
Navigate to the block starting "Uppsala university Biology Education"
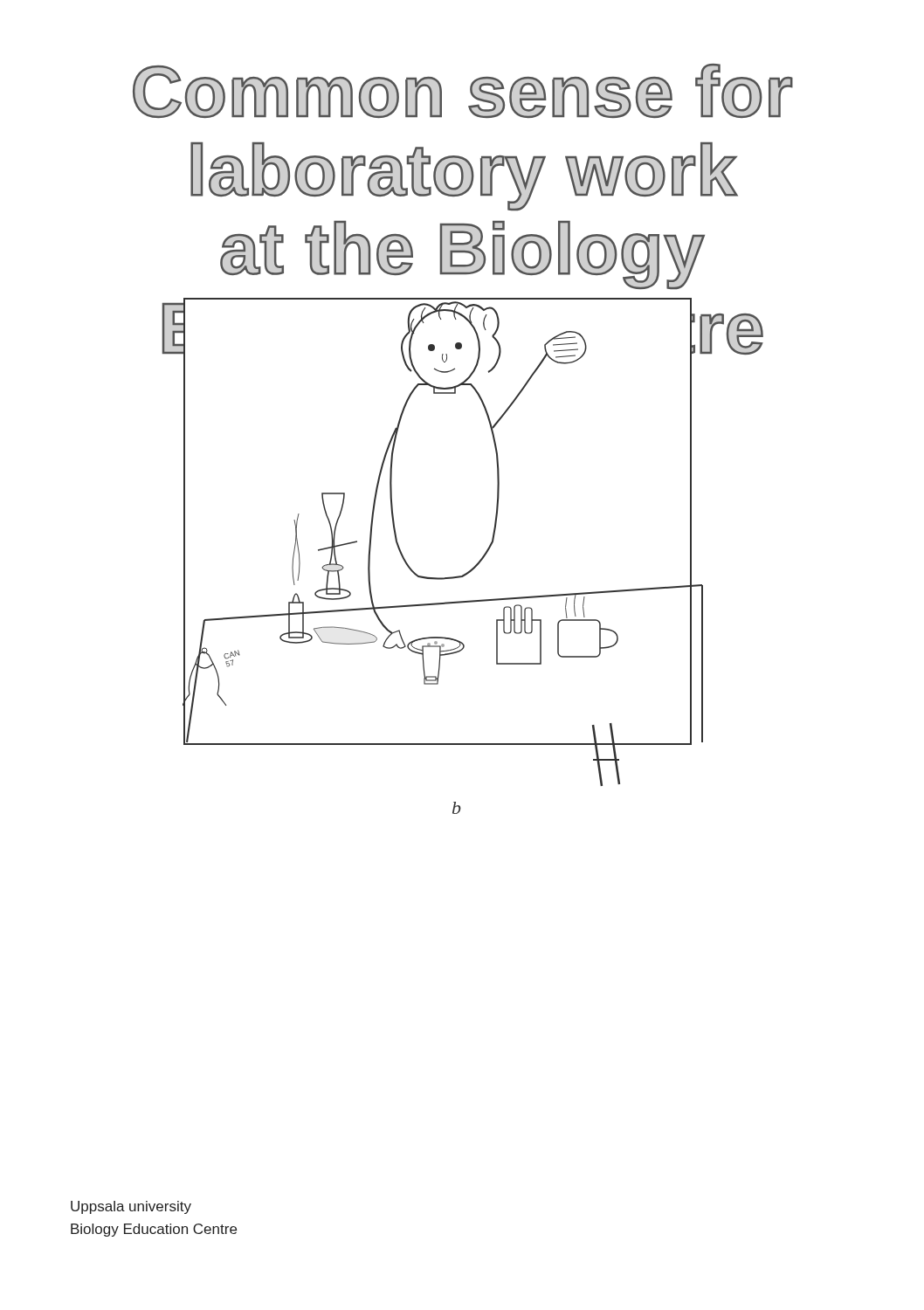154,1218
